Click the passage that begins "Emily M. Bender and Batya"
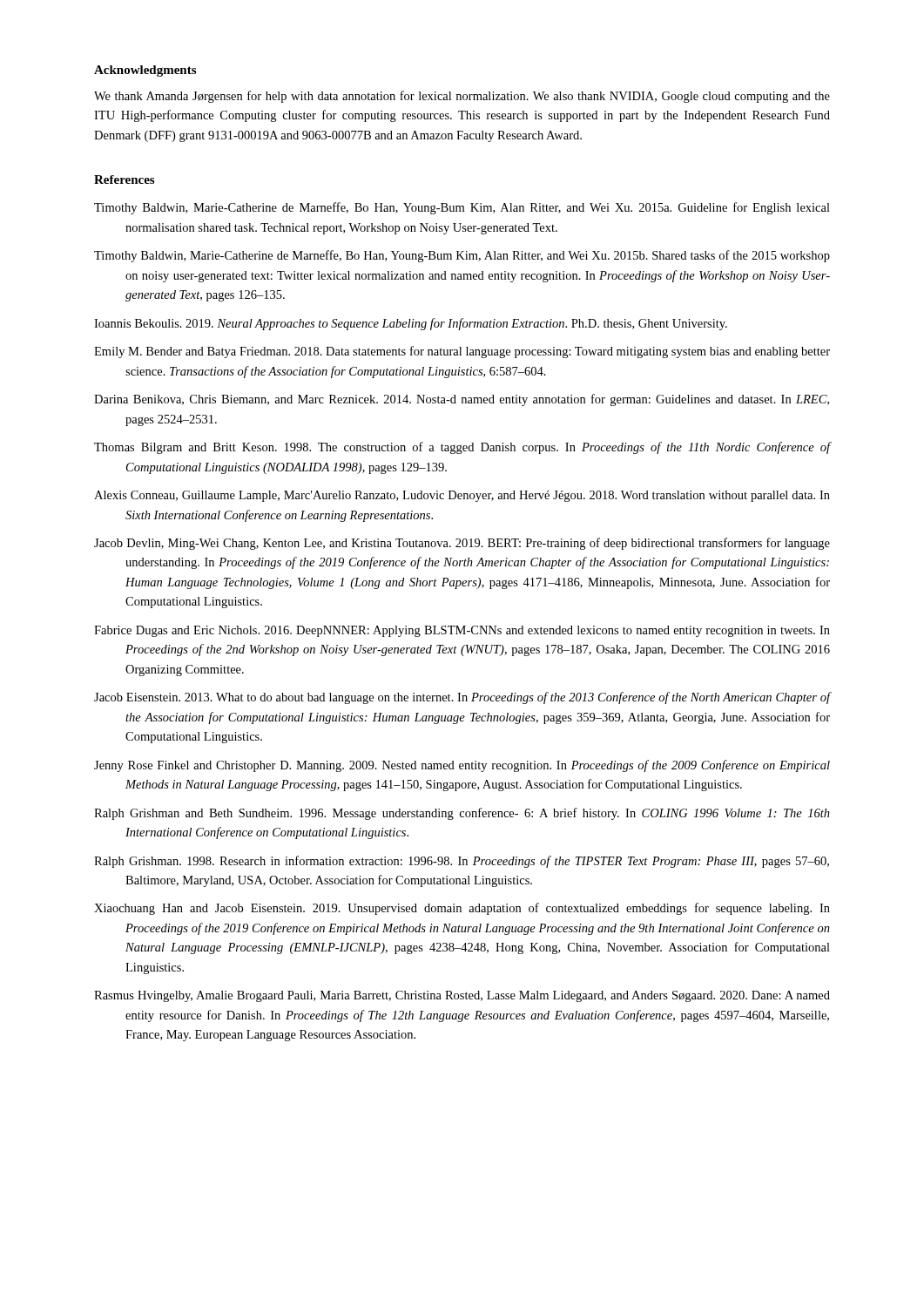 click(x=462, y=361)
